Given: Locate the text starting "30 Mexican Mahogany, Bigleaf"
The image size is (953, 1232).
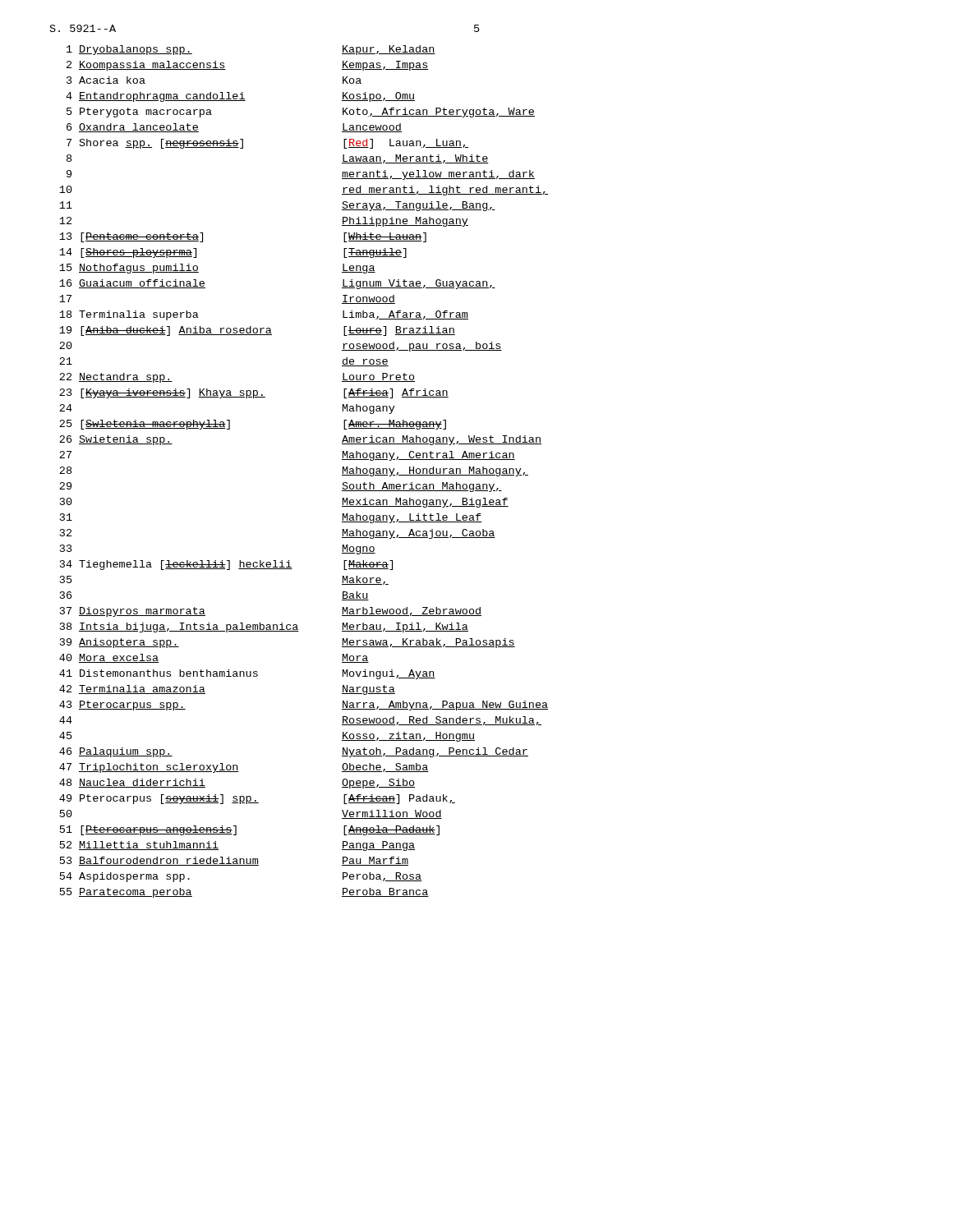Looking at the screenshot, I should click(x=476, y=502).
